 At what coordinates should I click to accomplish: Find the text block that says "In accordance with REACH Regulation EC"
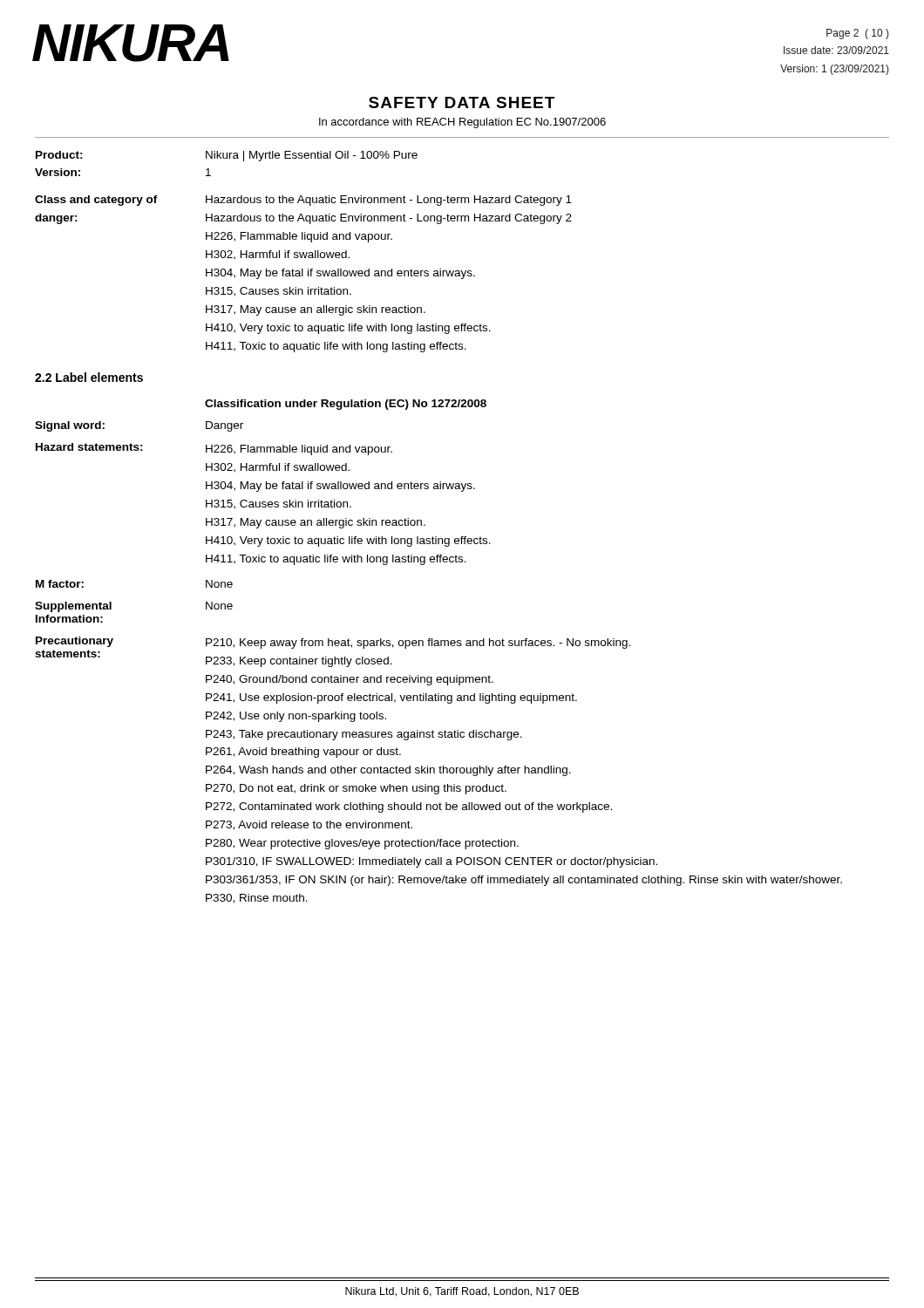[x=462, y=122]
